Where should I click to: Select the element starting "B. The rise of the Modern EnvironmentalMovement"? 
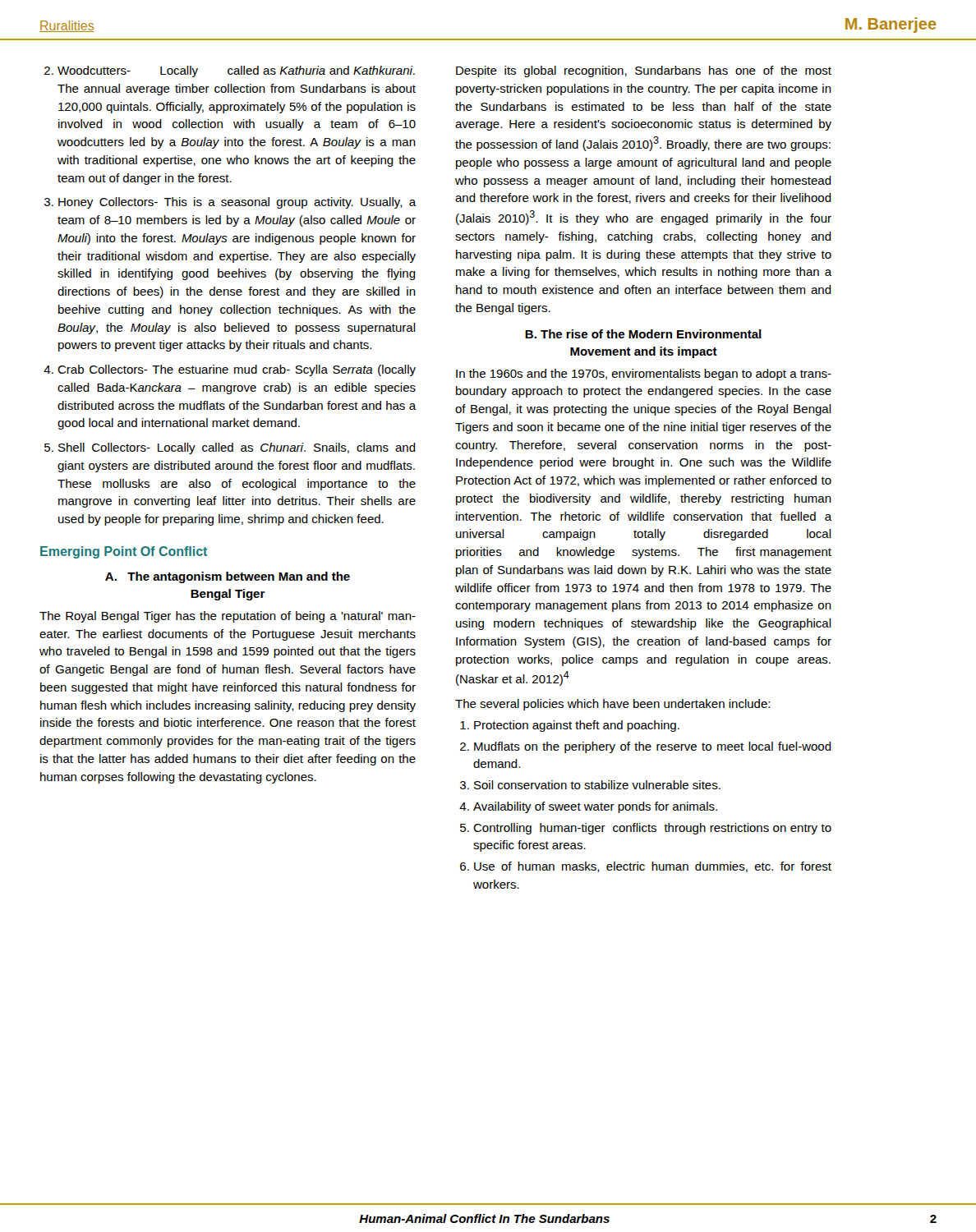click(x=643, y=342)
